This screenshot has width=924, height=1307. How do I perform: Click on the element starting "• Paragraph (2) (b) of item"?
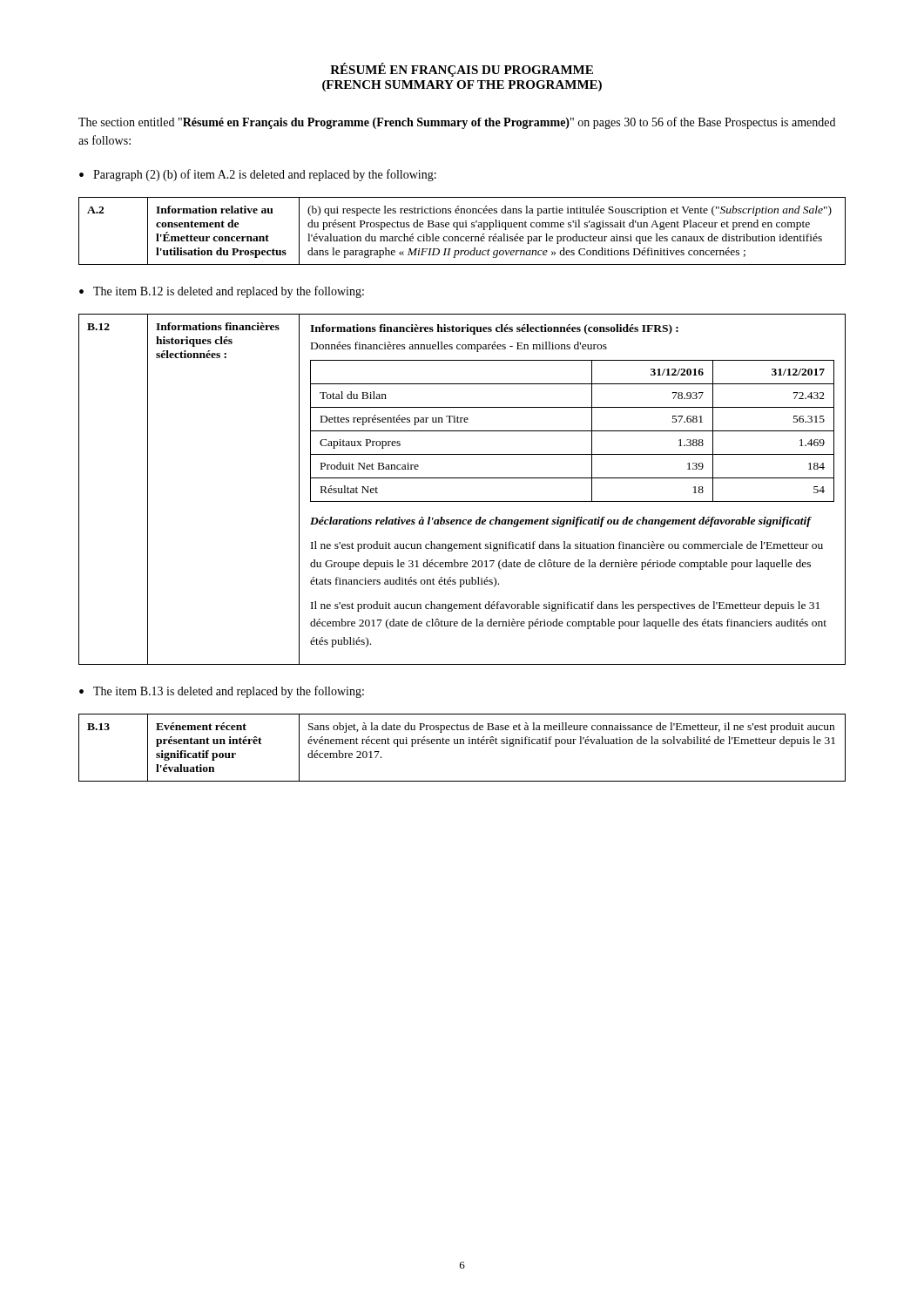point(258,175)
